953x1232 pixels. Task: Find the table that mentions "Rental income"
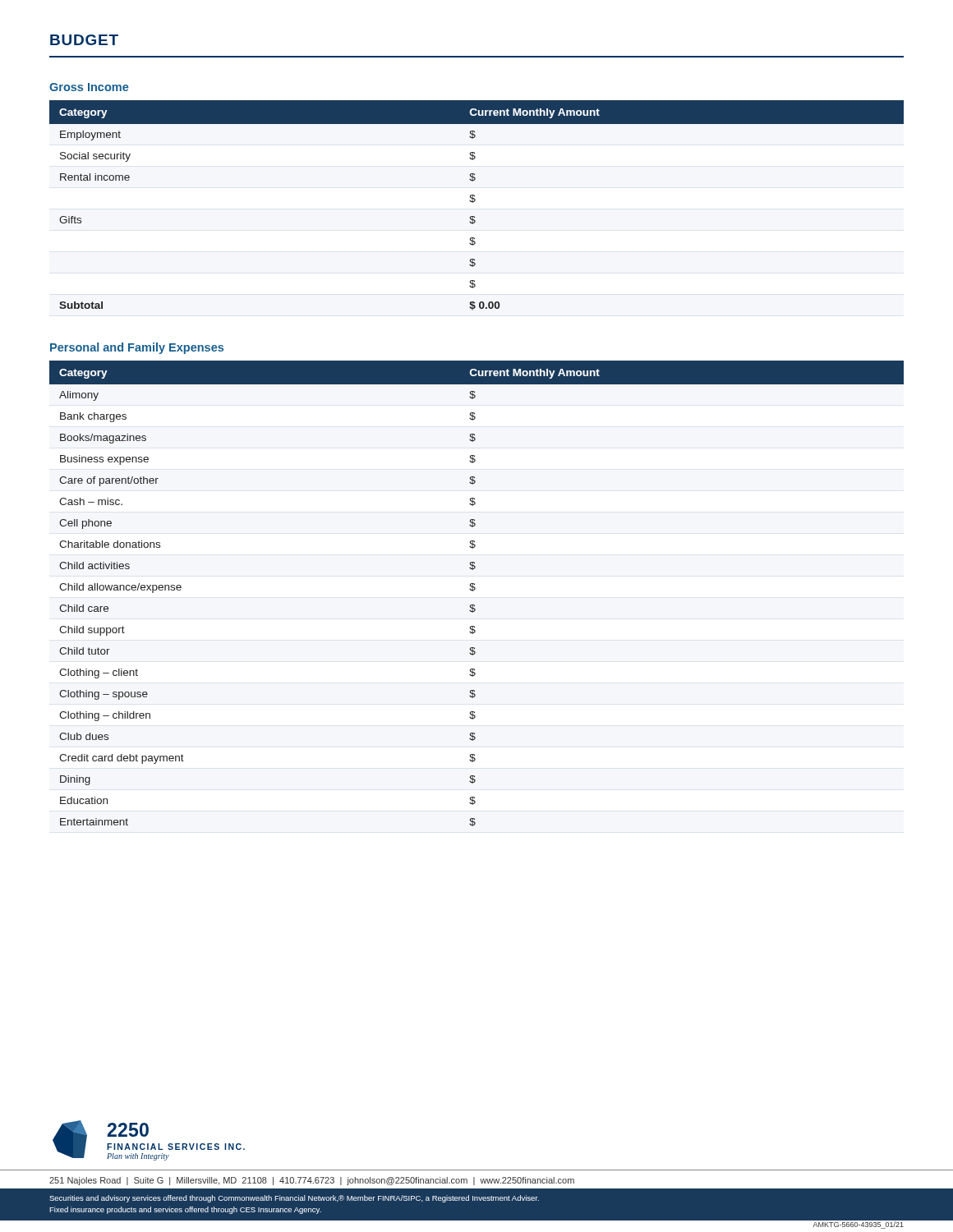point(476,208)
